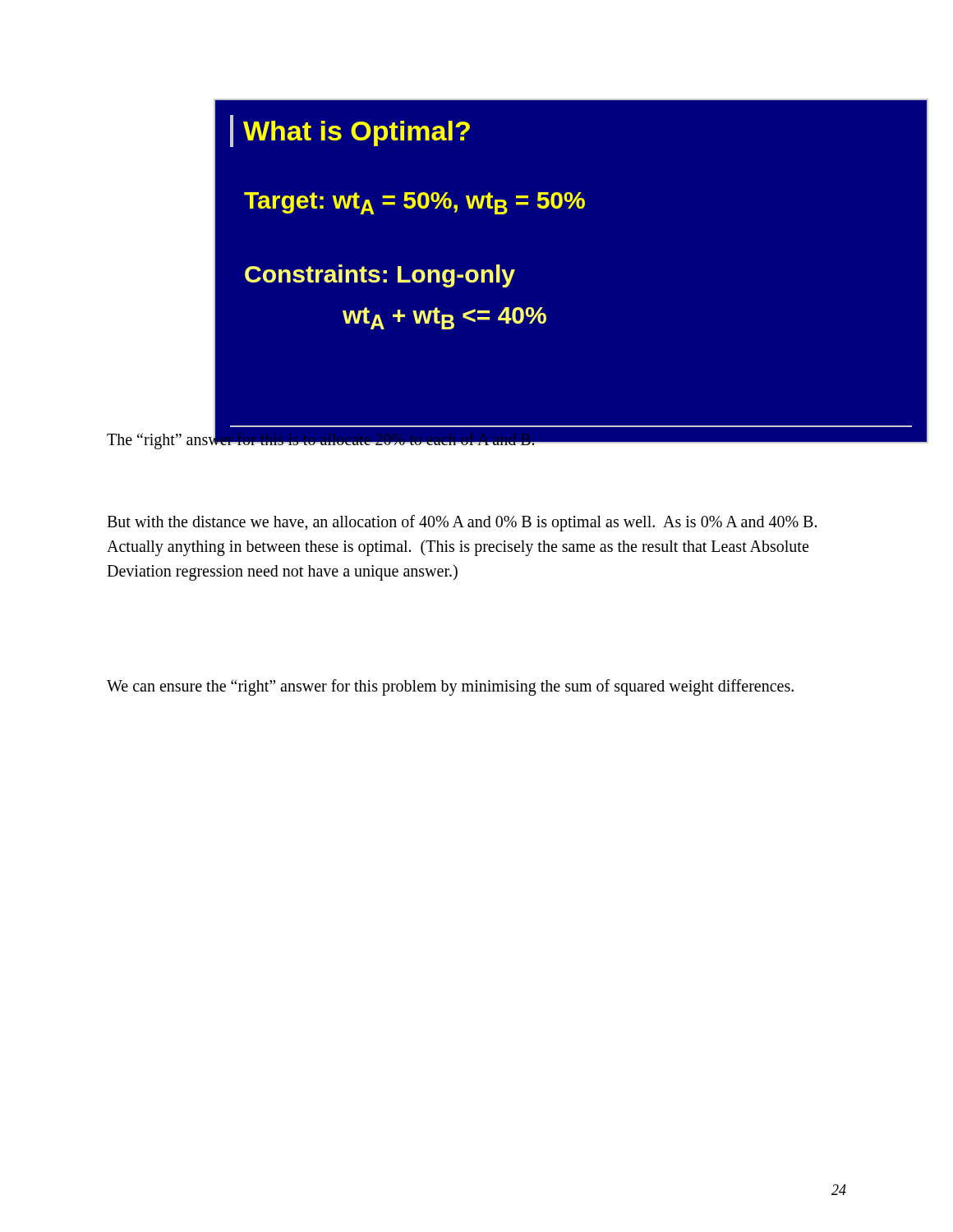The height and width of the screenshot is (1232, 953).
Task: Find the text block that reads "We can ensure the"
Action: 451,686
